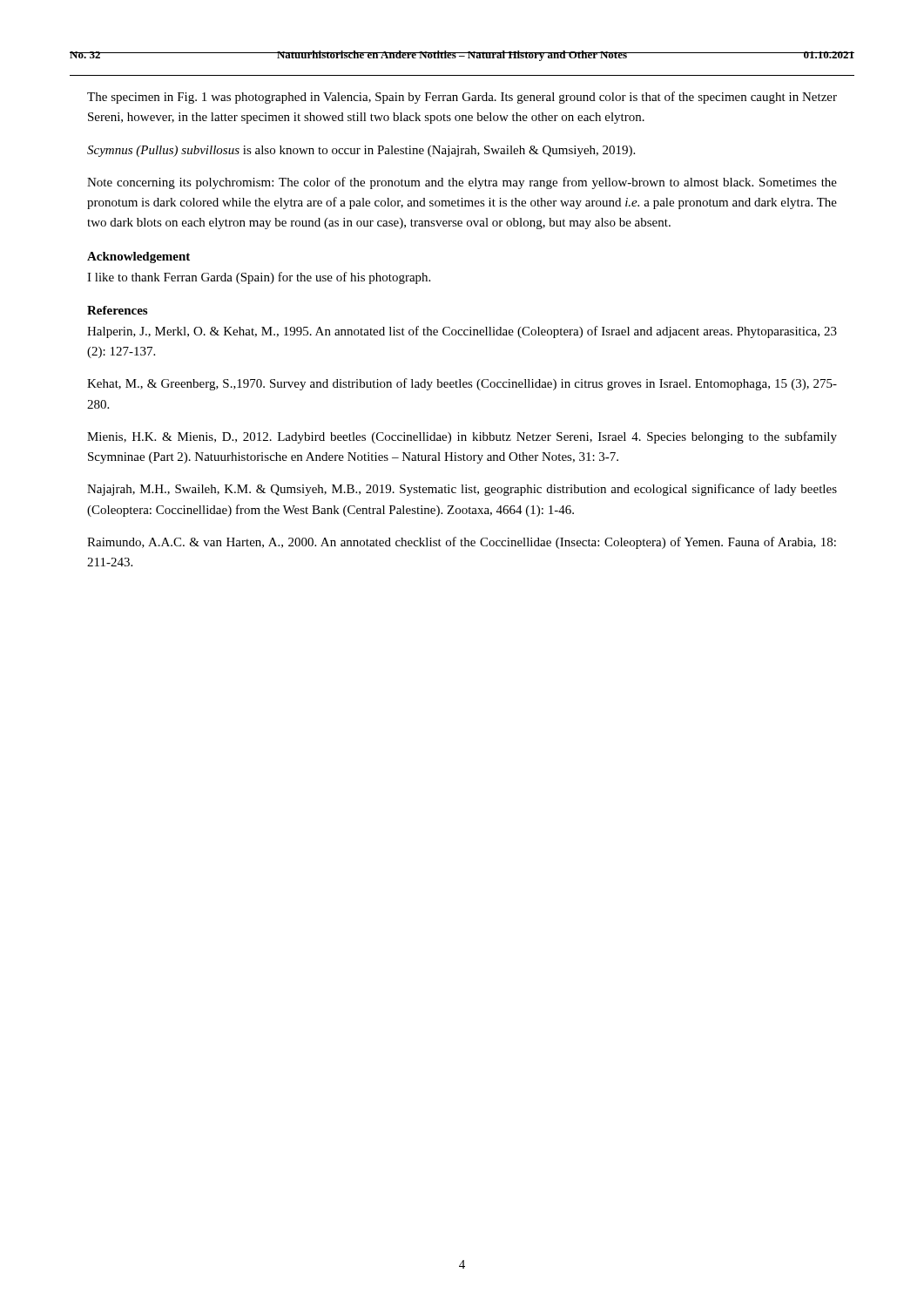Select the text block that reads "The specimen in Fig. 1 was photographed in"
924x1307 pixels.
[462, 107]
